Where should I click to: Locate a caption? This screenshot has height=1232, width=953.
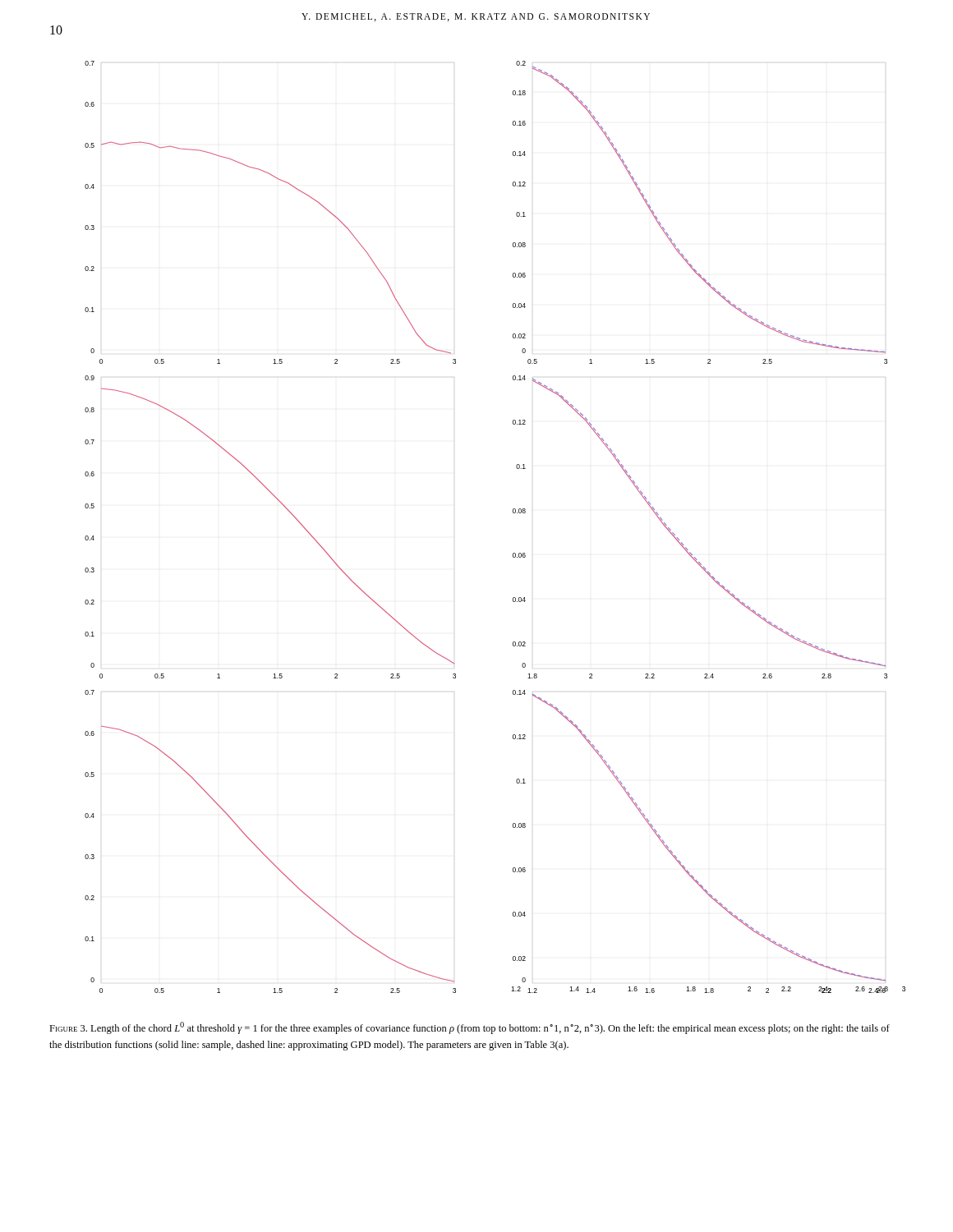coord(469,1035)
